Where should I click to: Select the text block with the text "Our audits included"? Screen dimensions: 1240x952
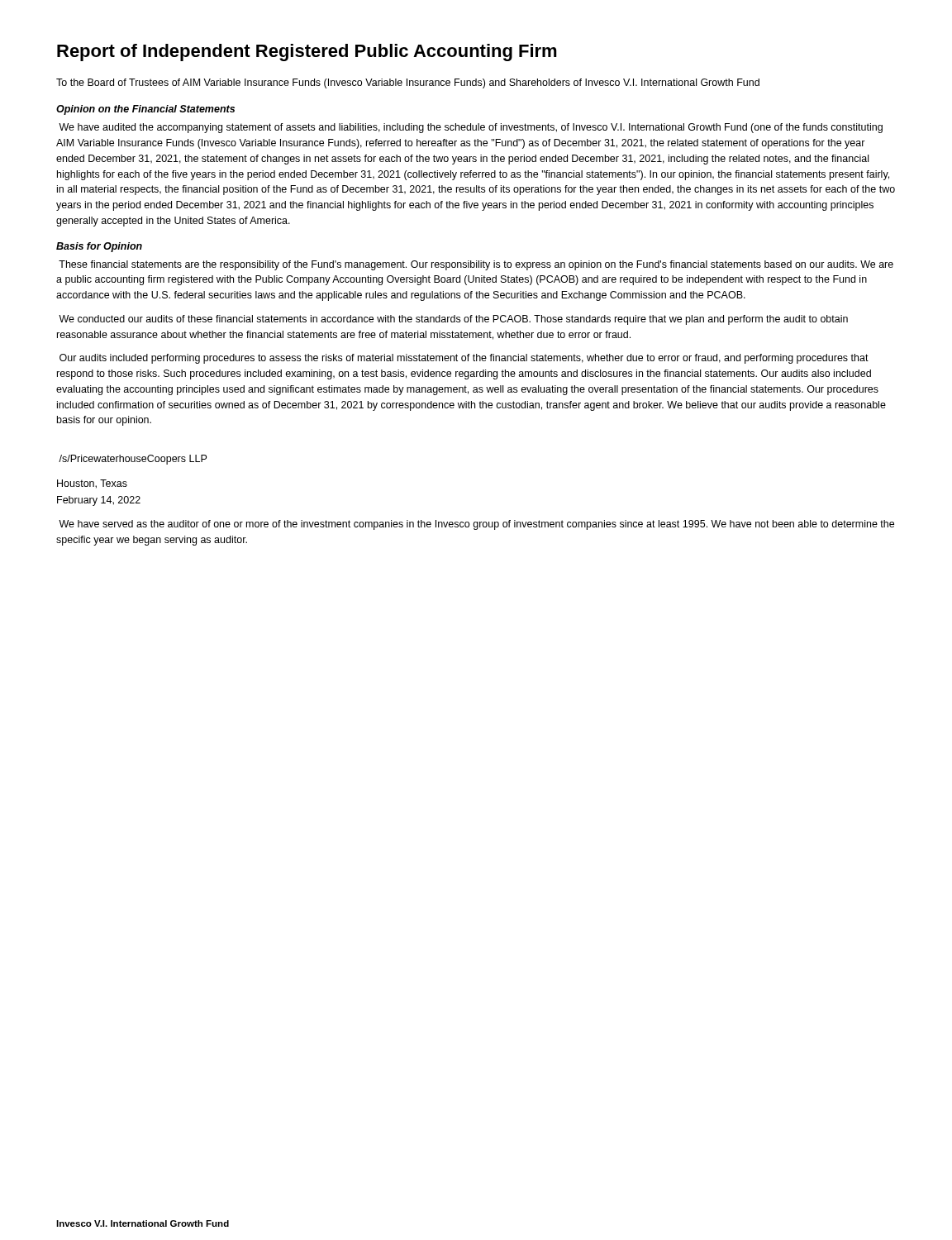471,389
